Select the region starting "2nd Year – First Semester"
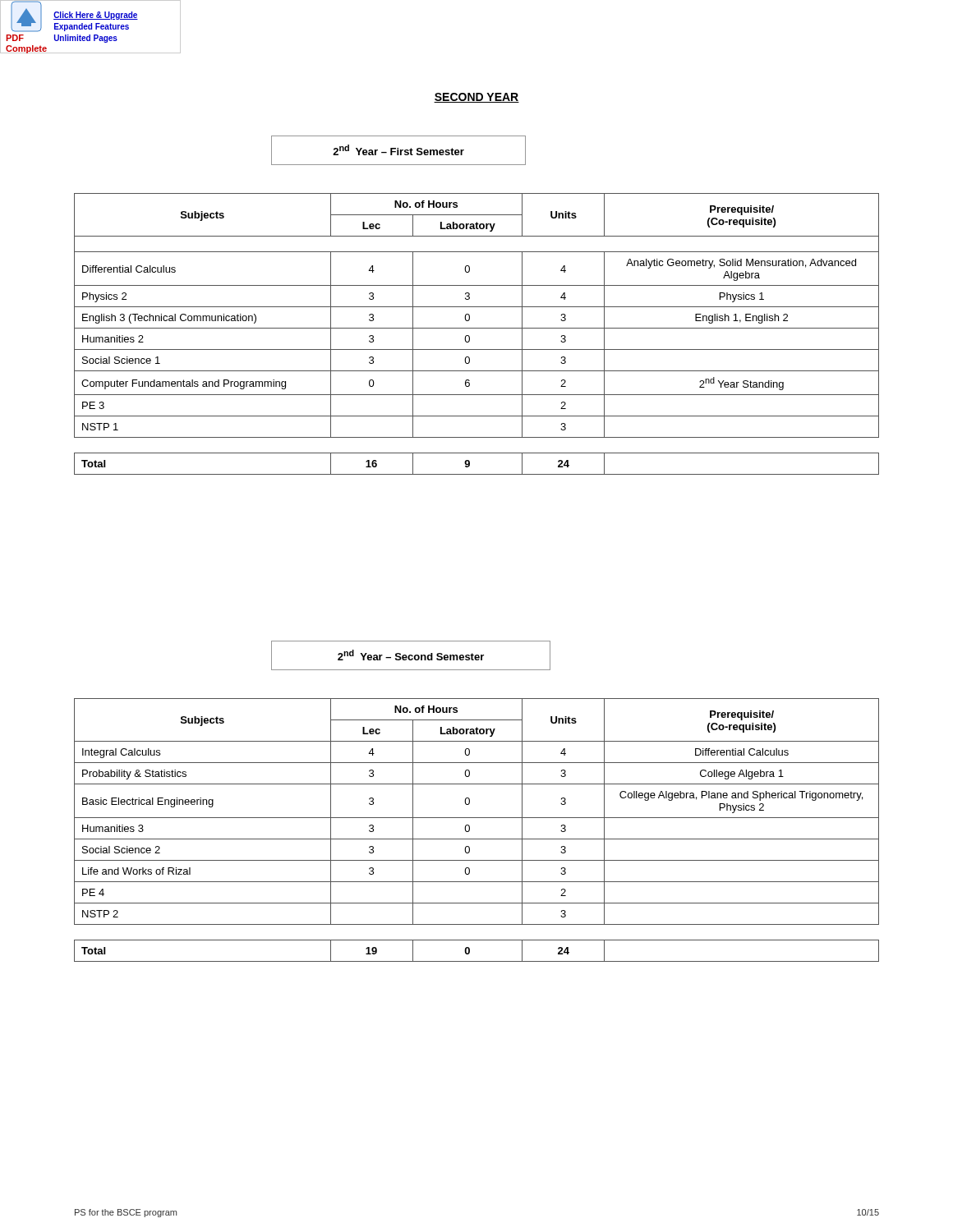 coord(398,150)
